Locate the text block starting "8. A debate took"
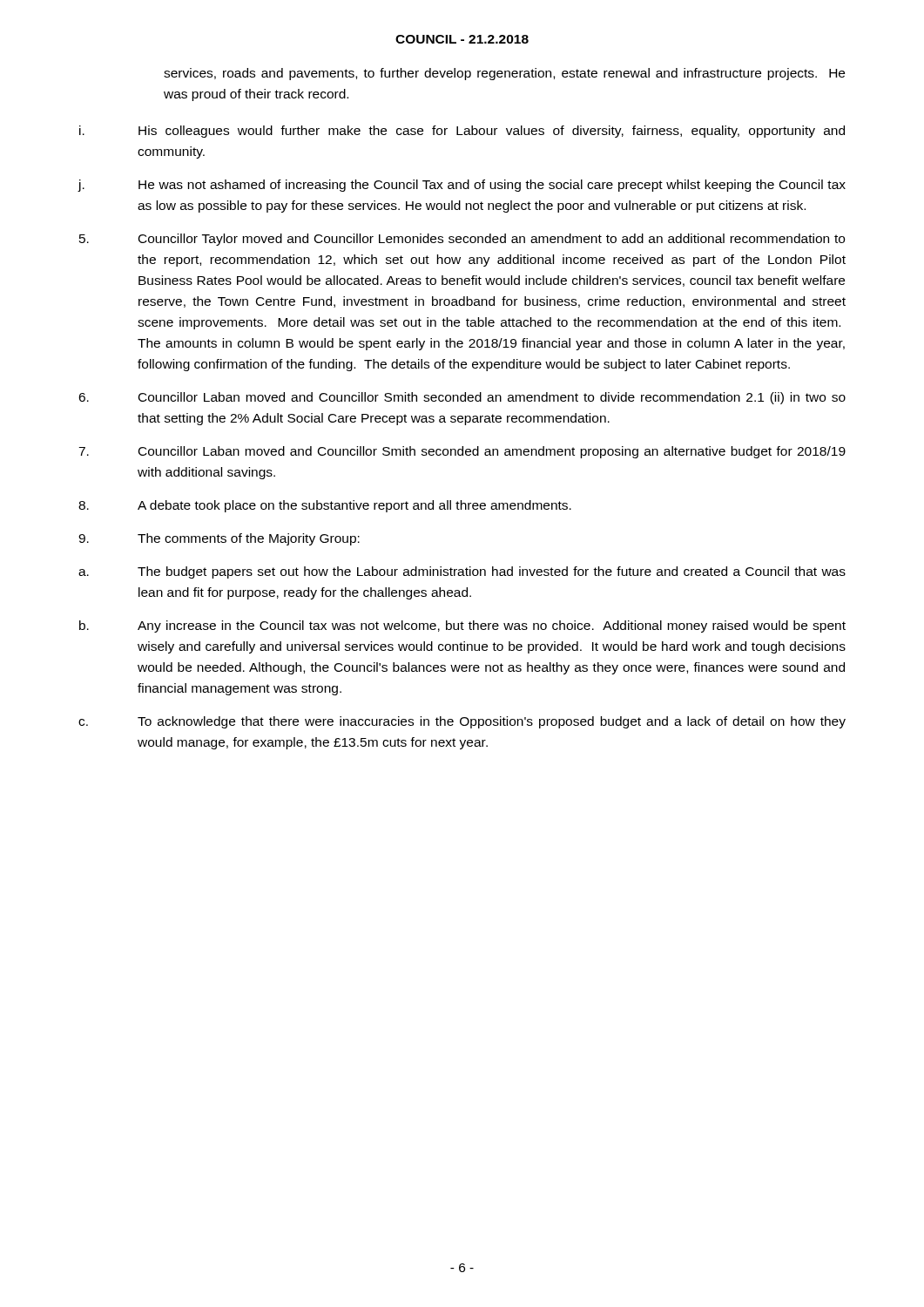Viewport: 924px width, 1307px height. [462, 506]
